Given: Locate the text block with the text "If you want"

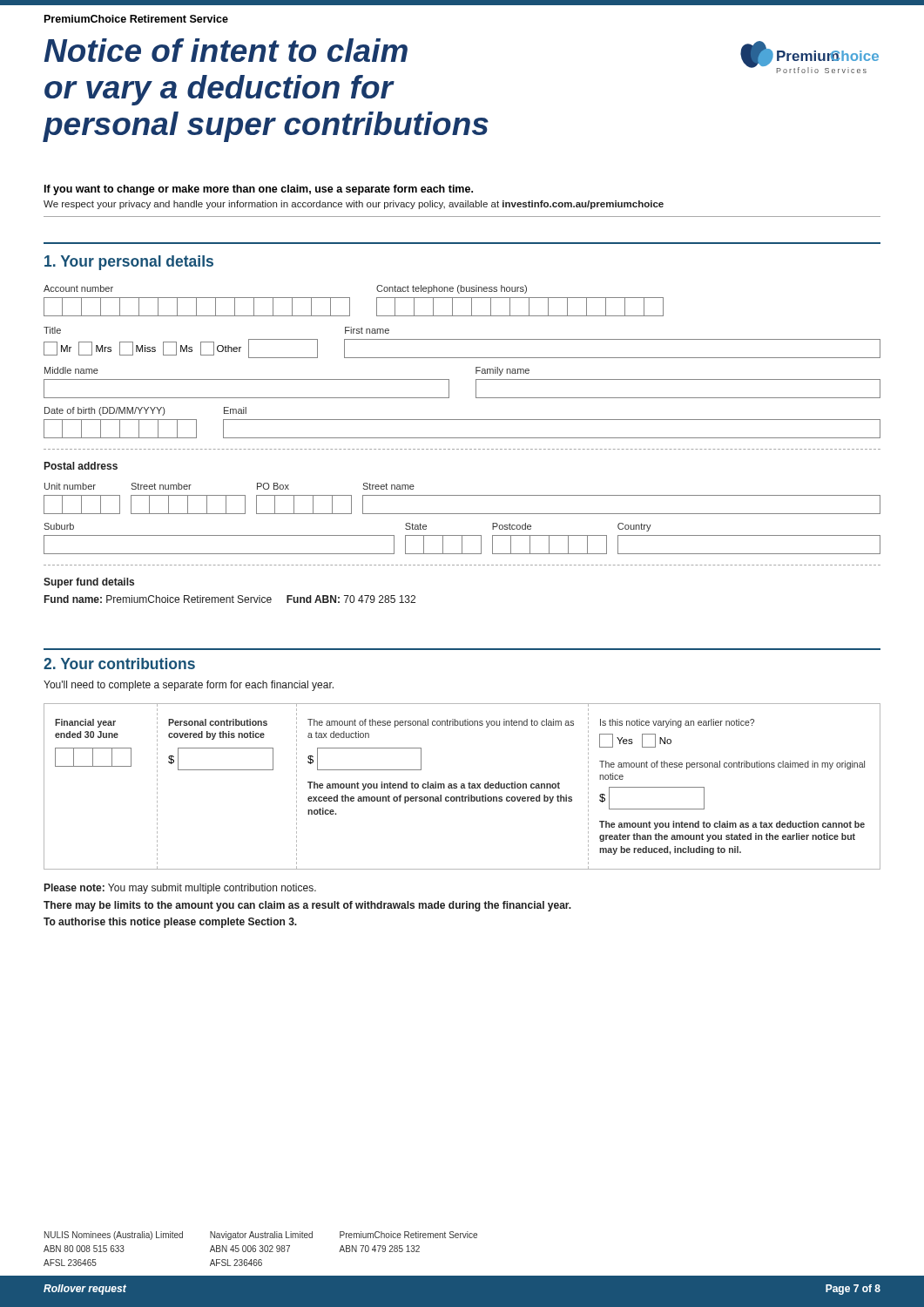Looking at the screenshot, I should click(462, 200).
